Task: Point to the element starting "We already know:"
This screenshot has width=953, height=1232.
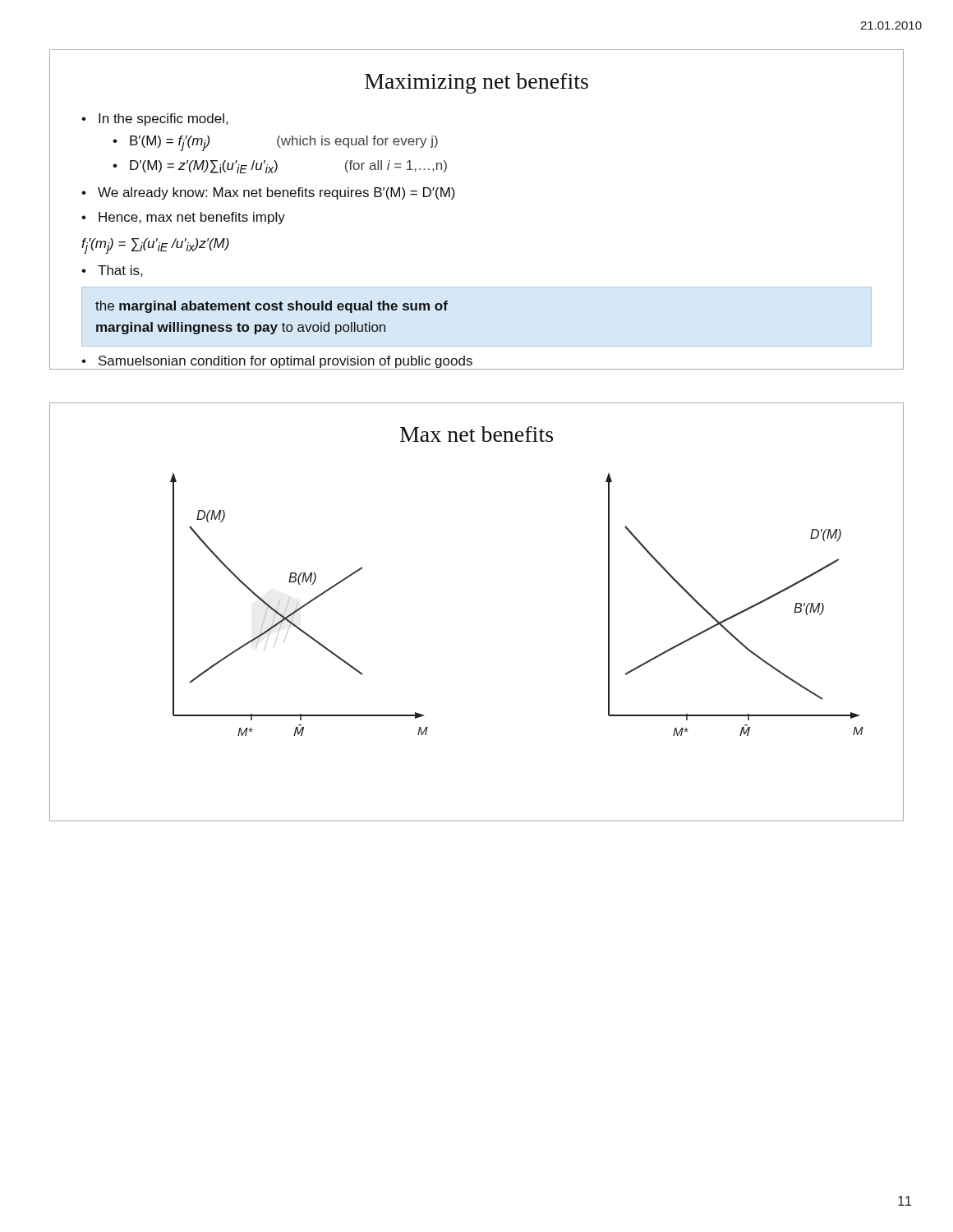Action: pos(277,192)
